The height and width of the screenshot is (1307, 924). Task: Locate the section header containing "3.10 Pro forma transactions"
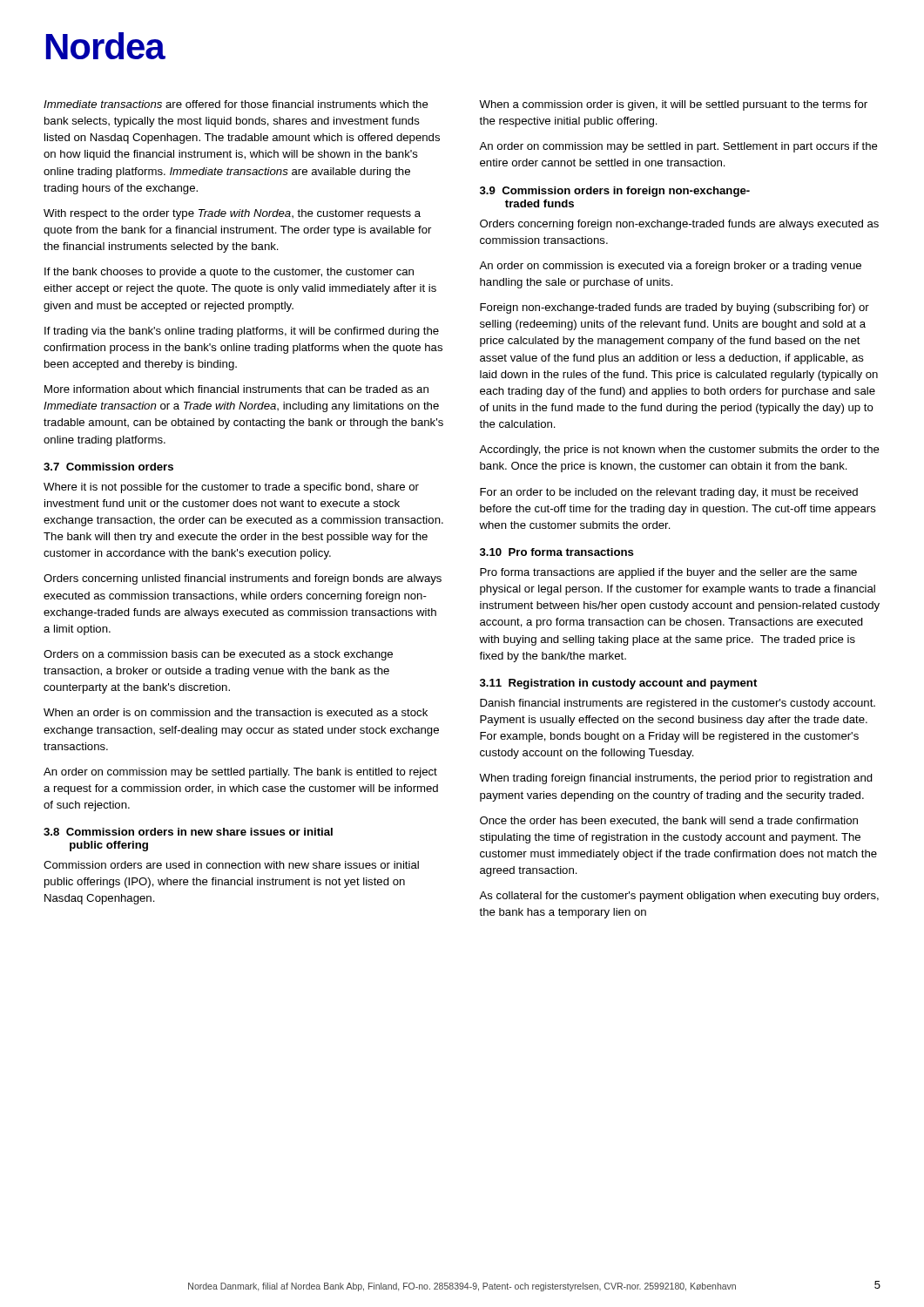click(557, 552)
